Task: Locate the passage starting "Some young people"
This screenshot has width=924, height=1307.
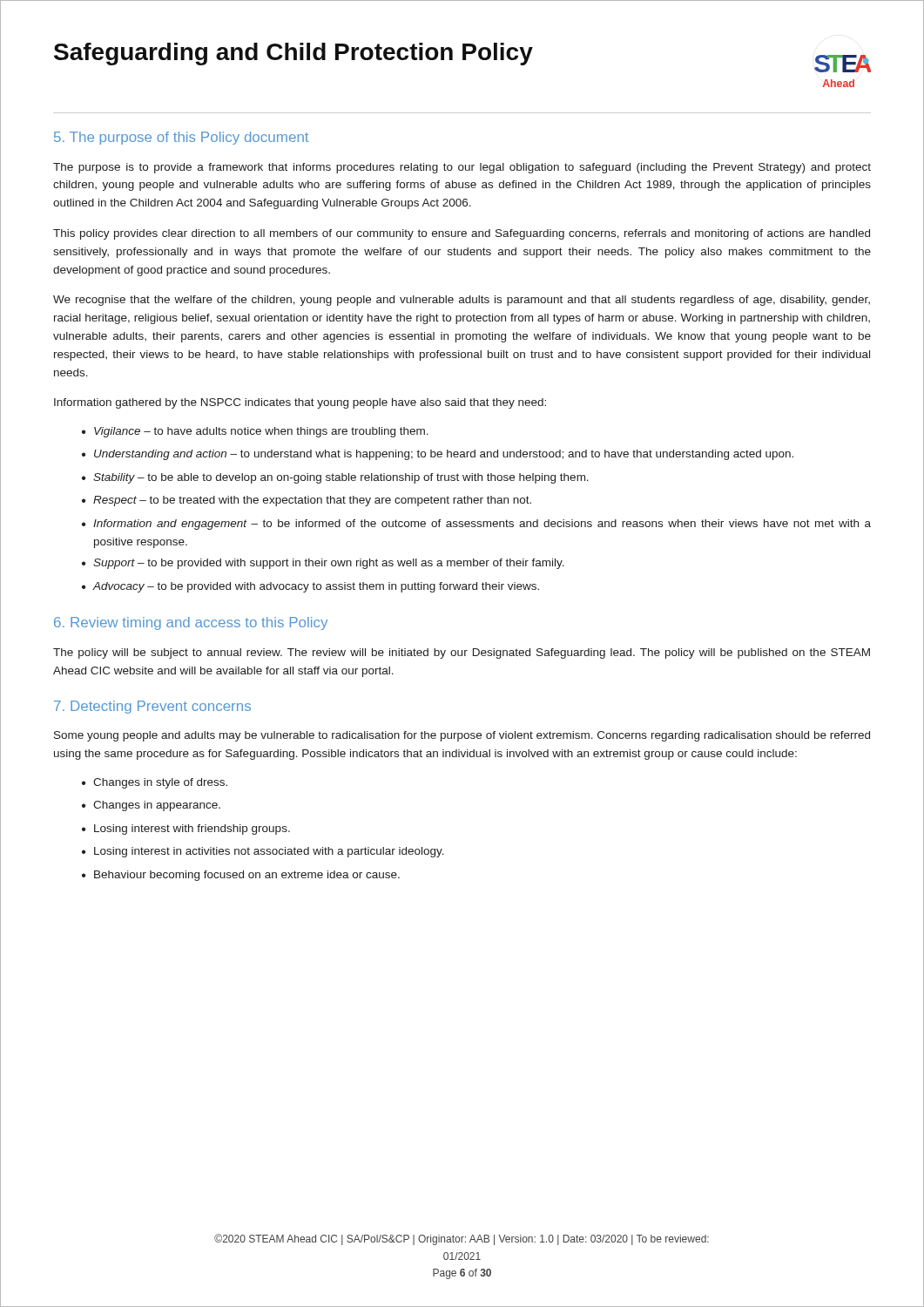Action: [x=462, y=745]
